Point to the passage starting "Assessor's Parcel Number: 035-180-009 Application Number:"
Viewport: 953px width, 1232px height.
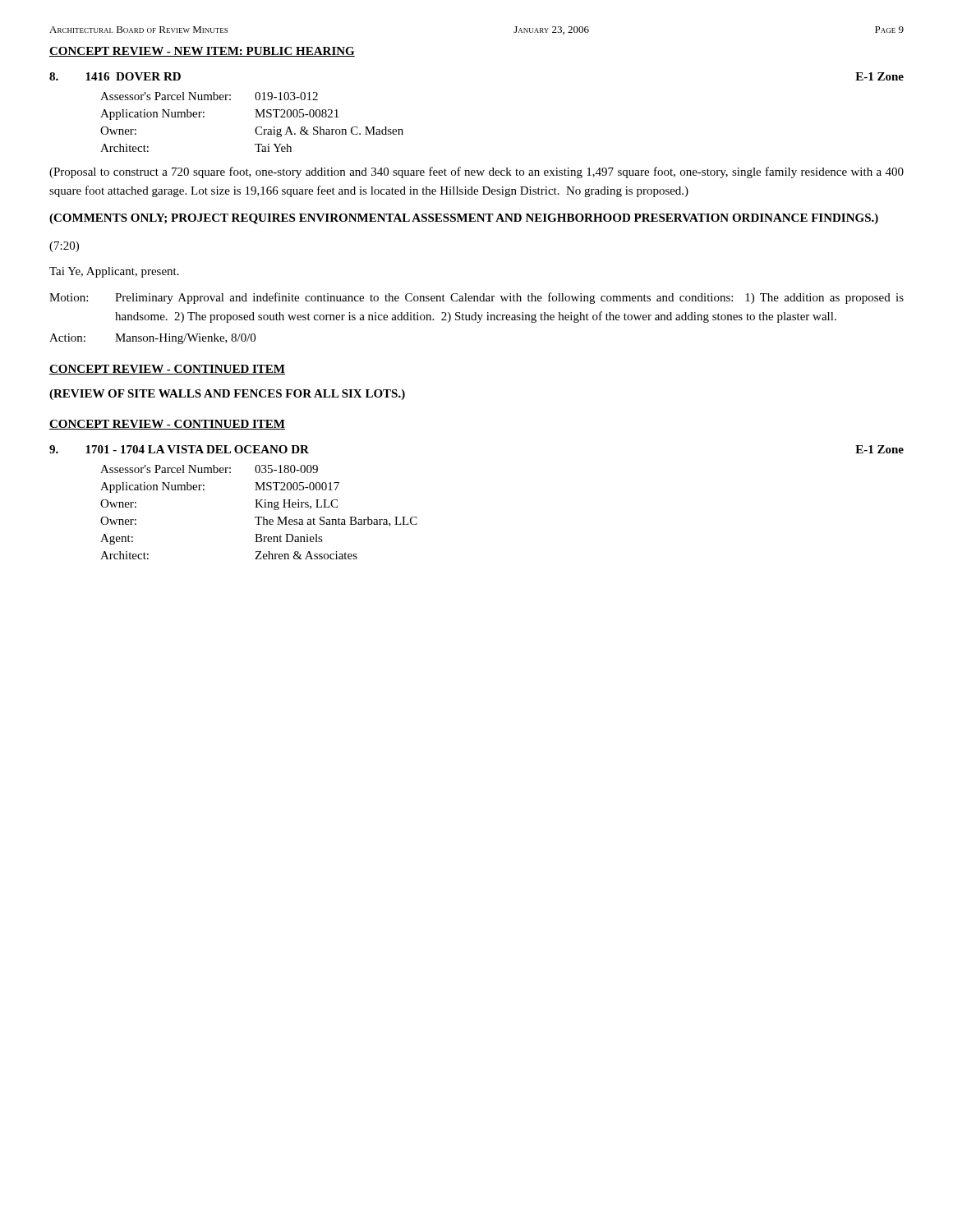pyautogui.click(x=259, y=513)
